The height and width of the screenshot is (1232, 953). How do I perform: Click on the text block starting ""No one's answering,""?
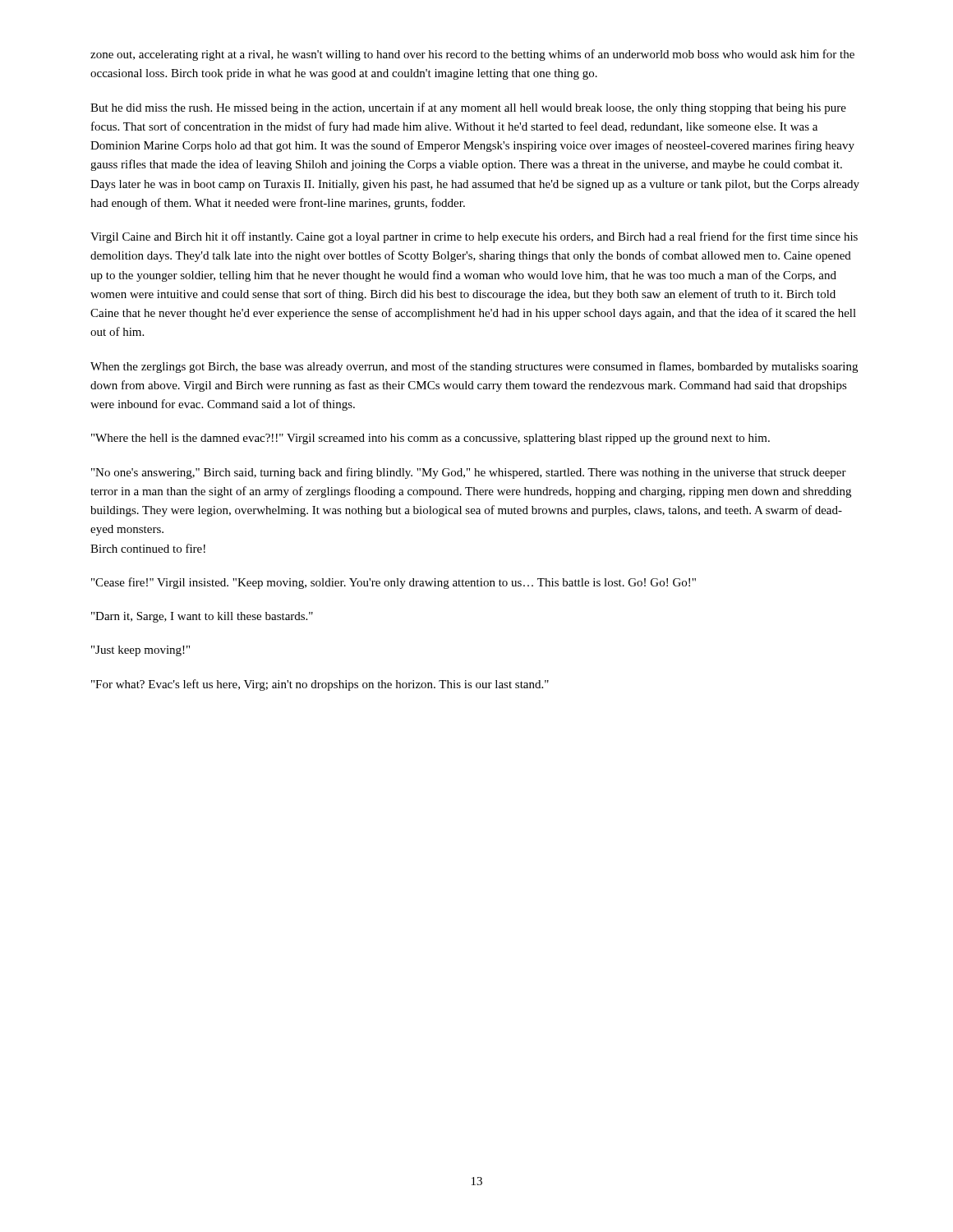point(471,510)
